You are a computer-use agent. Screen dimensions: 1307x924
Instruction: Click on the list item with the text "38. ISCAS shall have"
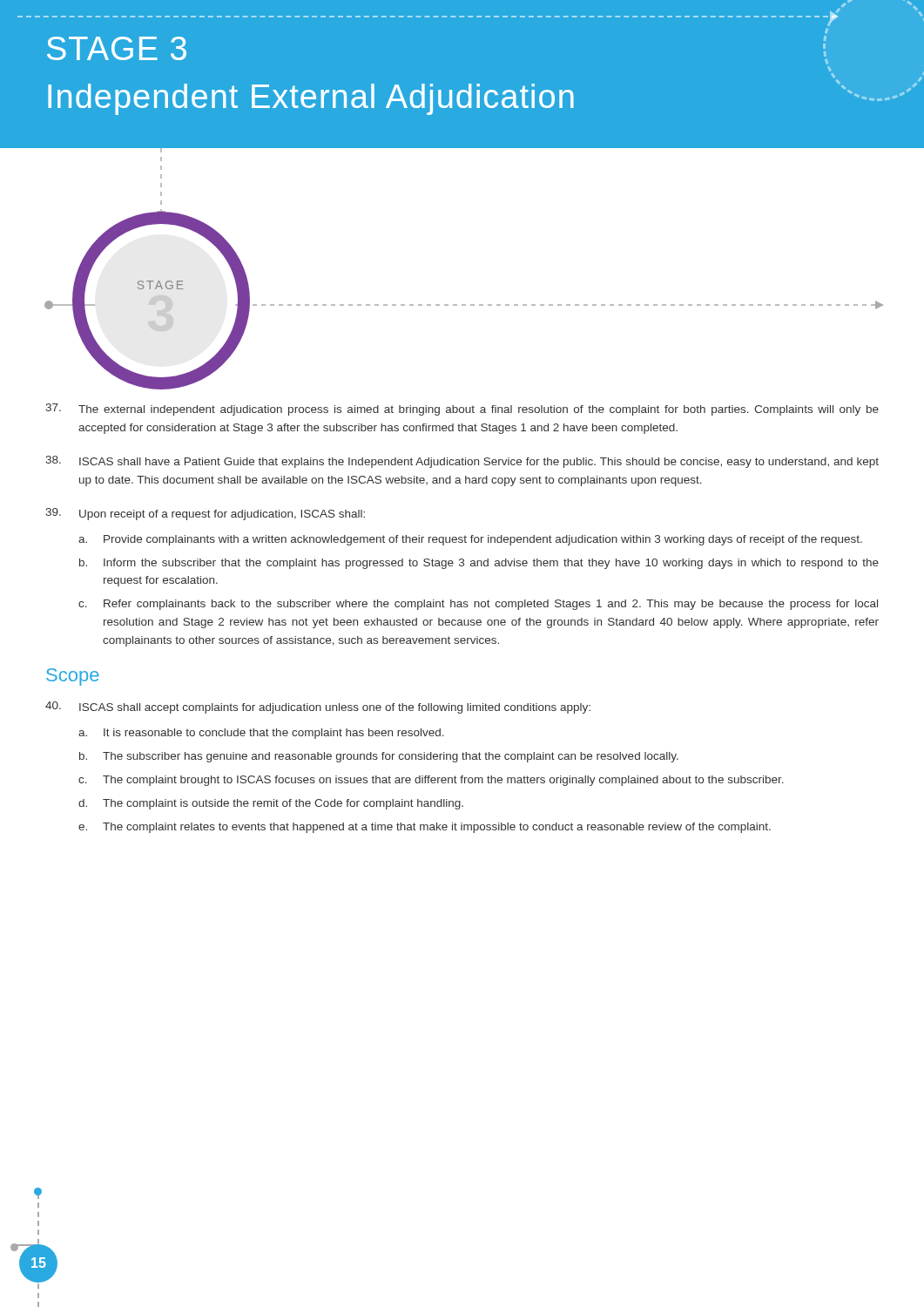[x=462, y=471]
